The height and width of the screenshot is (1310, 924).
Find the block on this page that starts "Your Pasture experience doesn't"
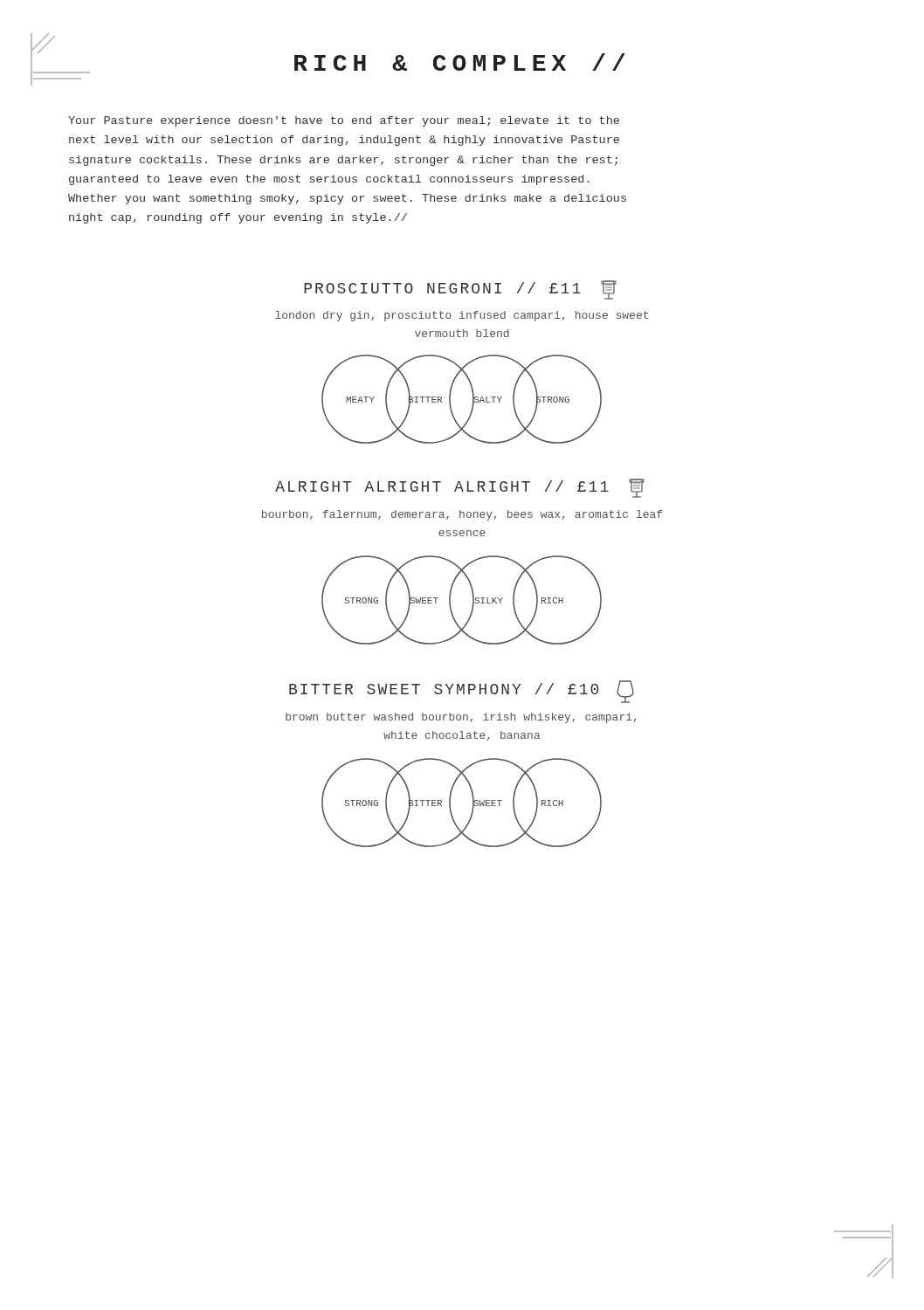[348, 170]
